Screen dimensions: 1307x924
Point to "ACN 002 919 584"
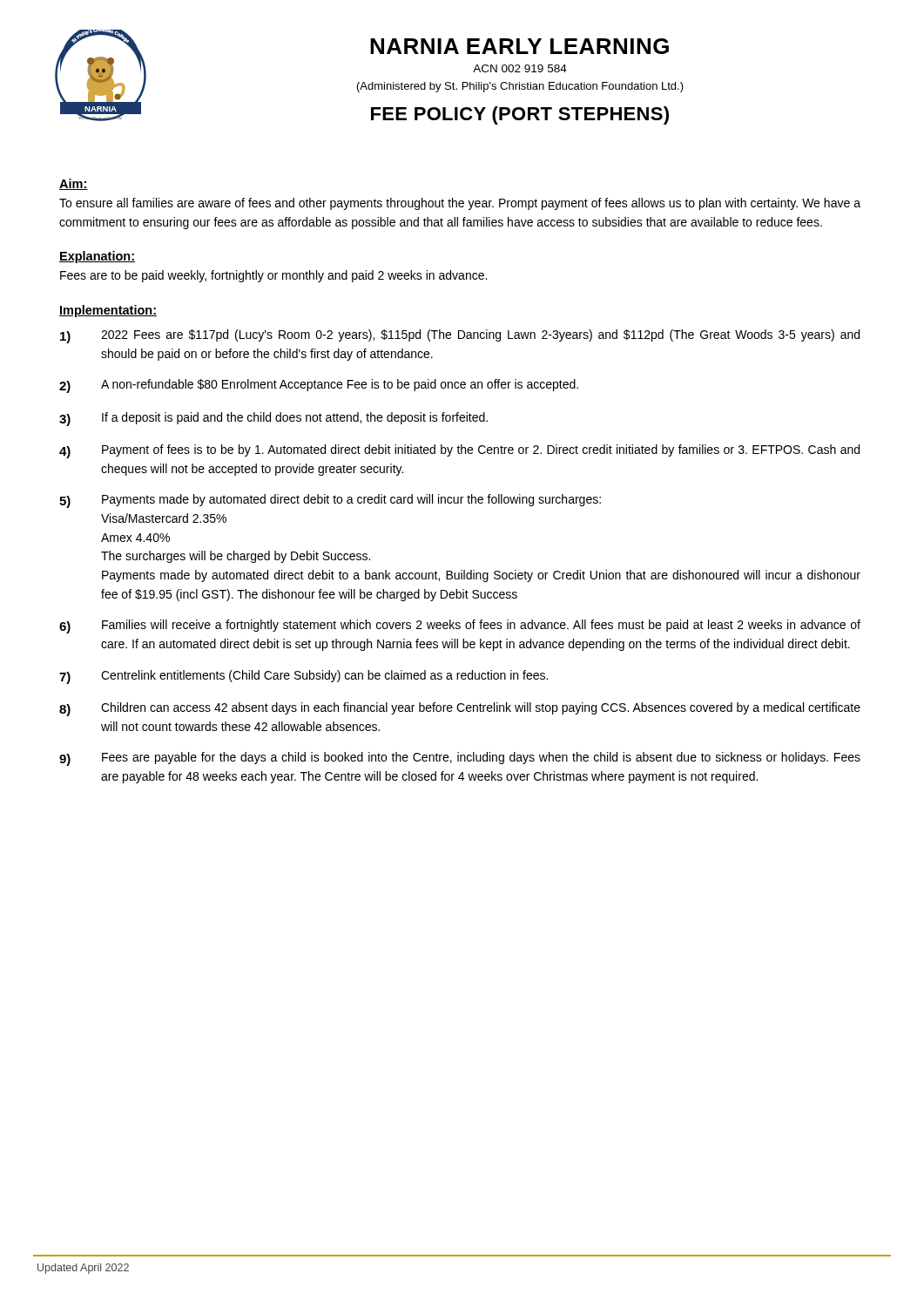tap(520, 68)
